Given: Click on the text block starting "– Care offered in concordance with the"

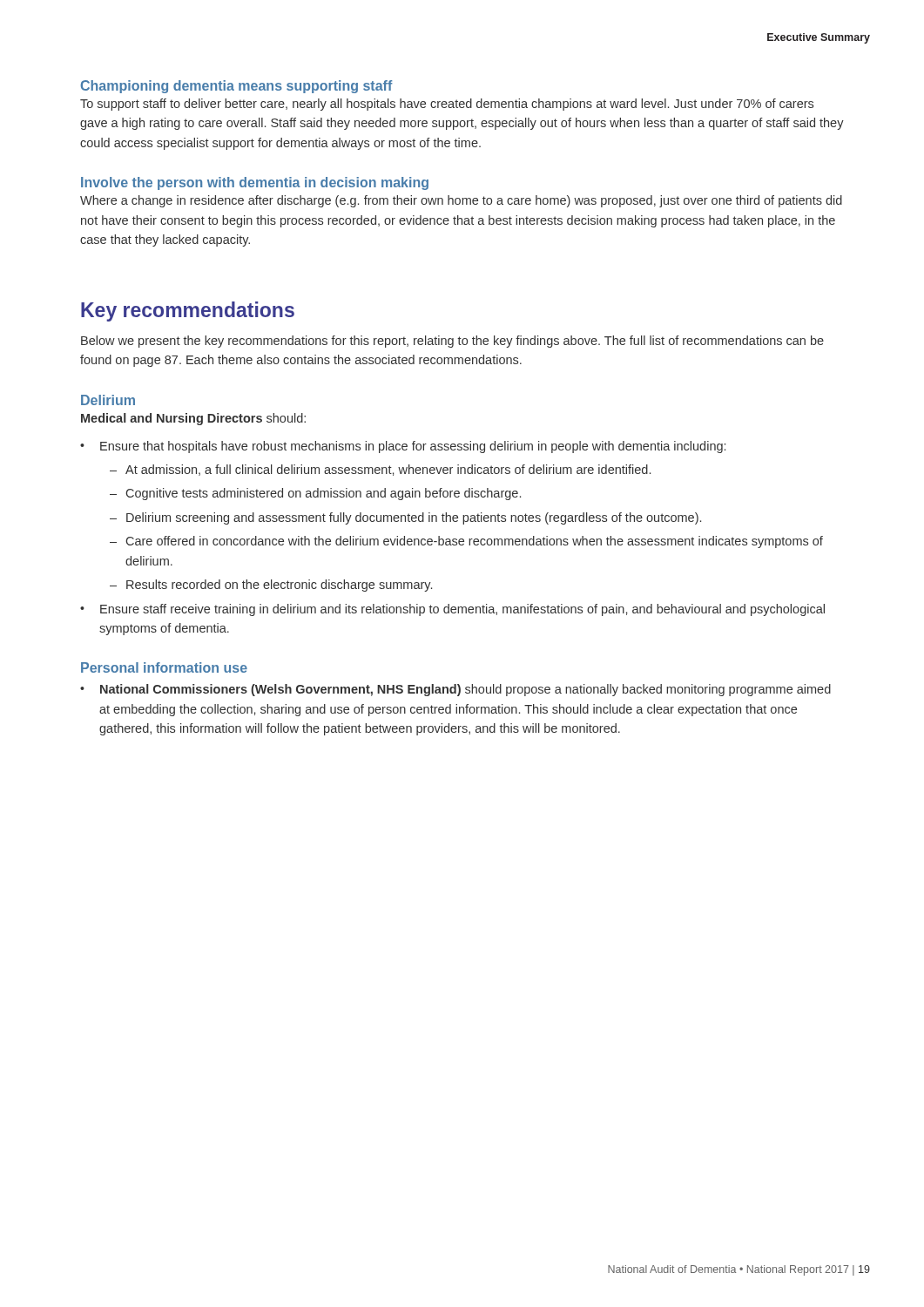Looking at the screenshot, I should pyautogui.click(x=477, y=551).
